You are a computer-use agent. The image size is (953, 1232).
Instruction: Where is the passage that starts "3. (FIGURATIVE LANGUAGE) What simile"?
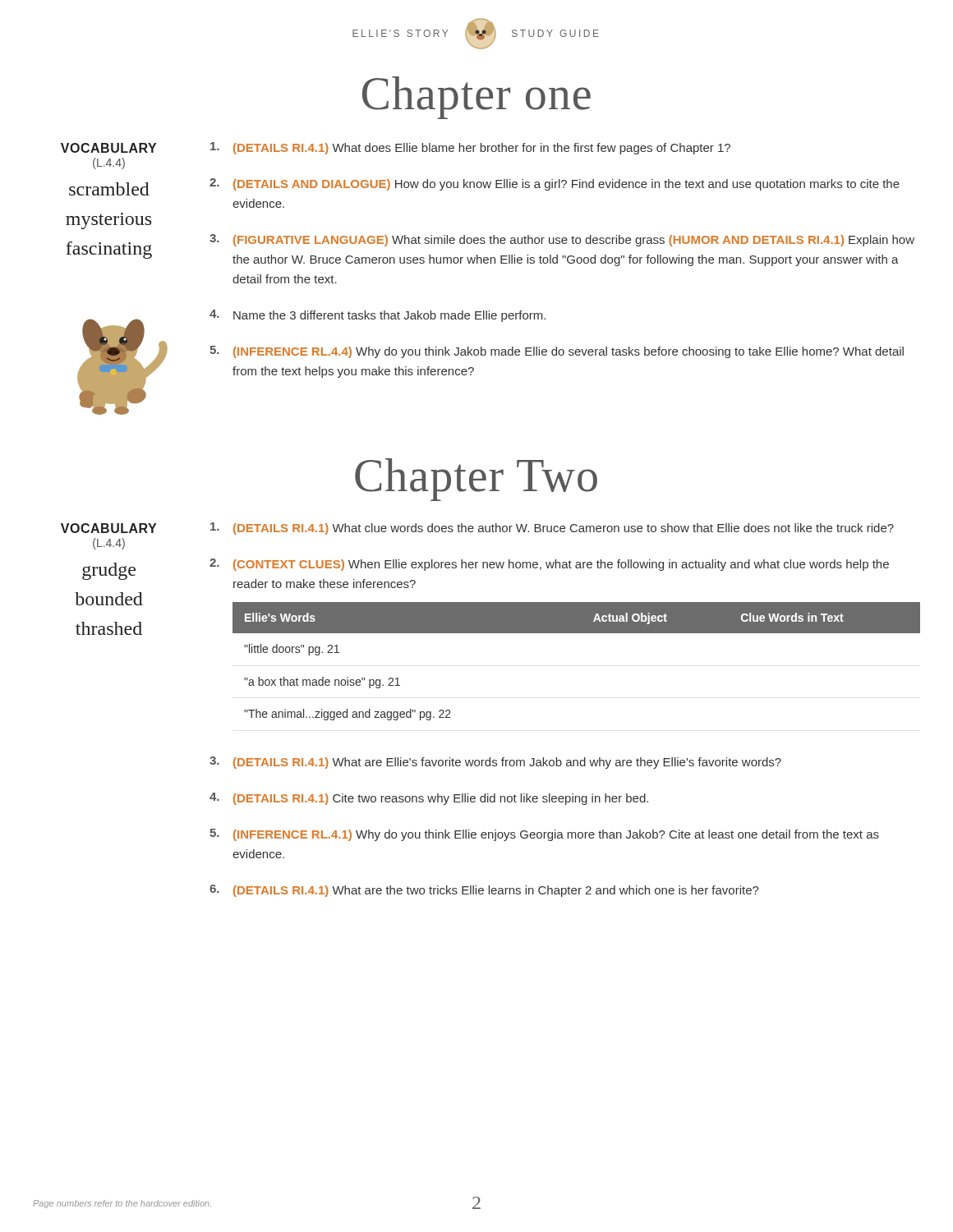coord(565,260)
